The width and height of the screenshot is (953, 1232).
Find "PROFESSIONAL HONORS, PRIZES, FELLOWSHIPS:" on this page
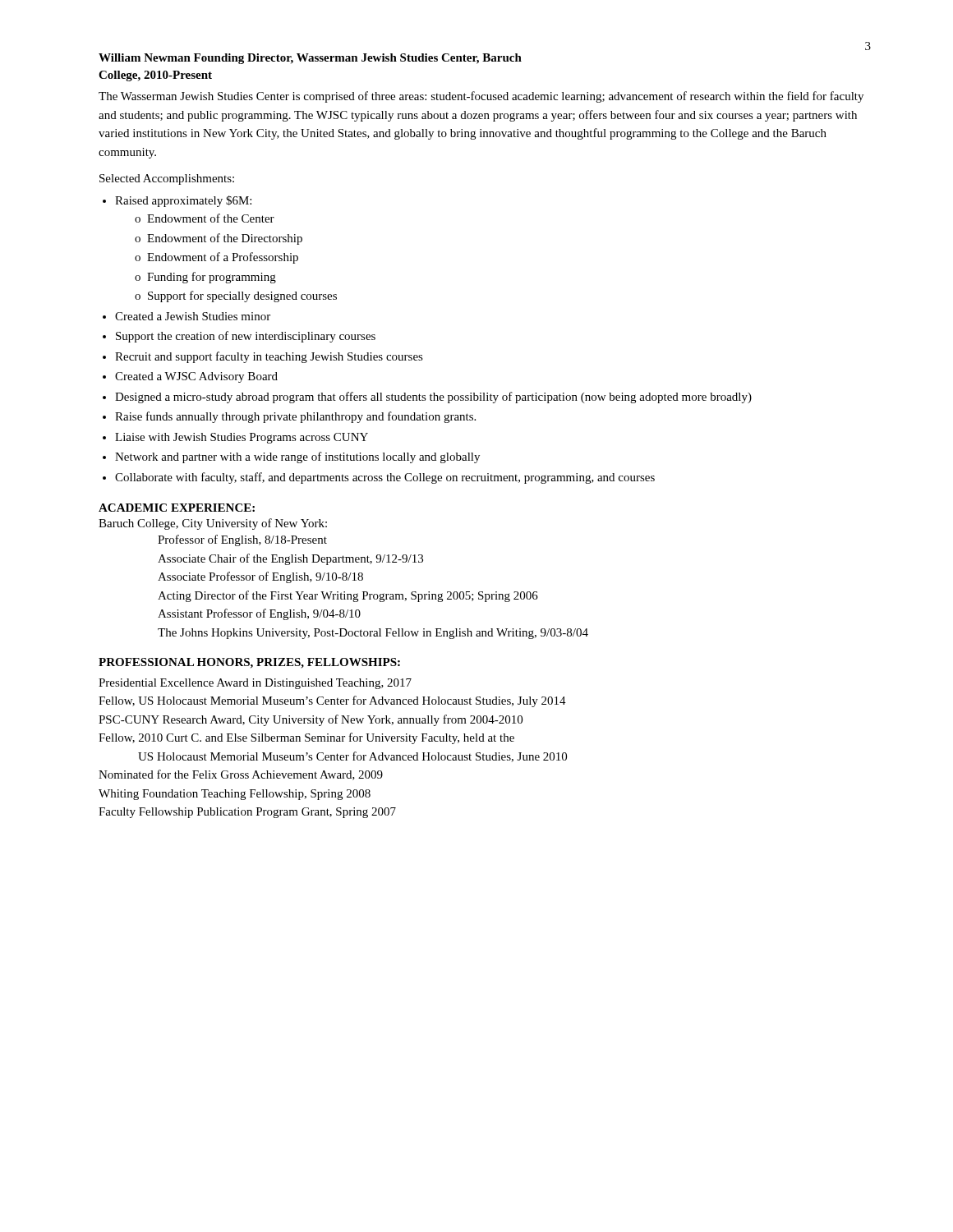tap(250, 662)
